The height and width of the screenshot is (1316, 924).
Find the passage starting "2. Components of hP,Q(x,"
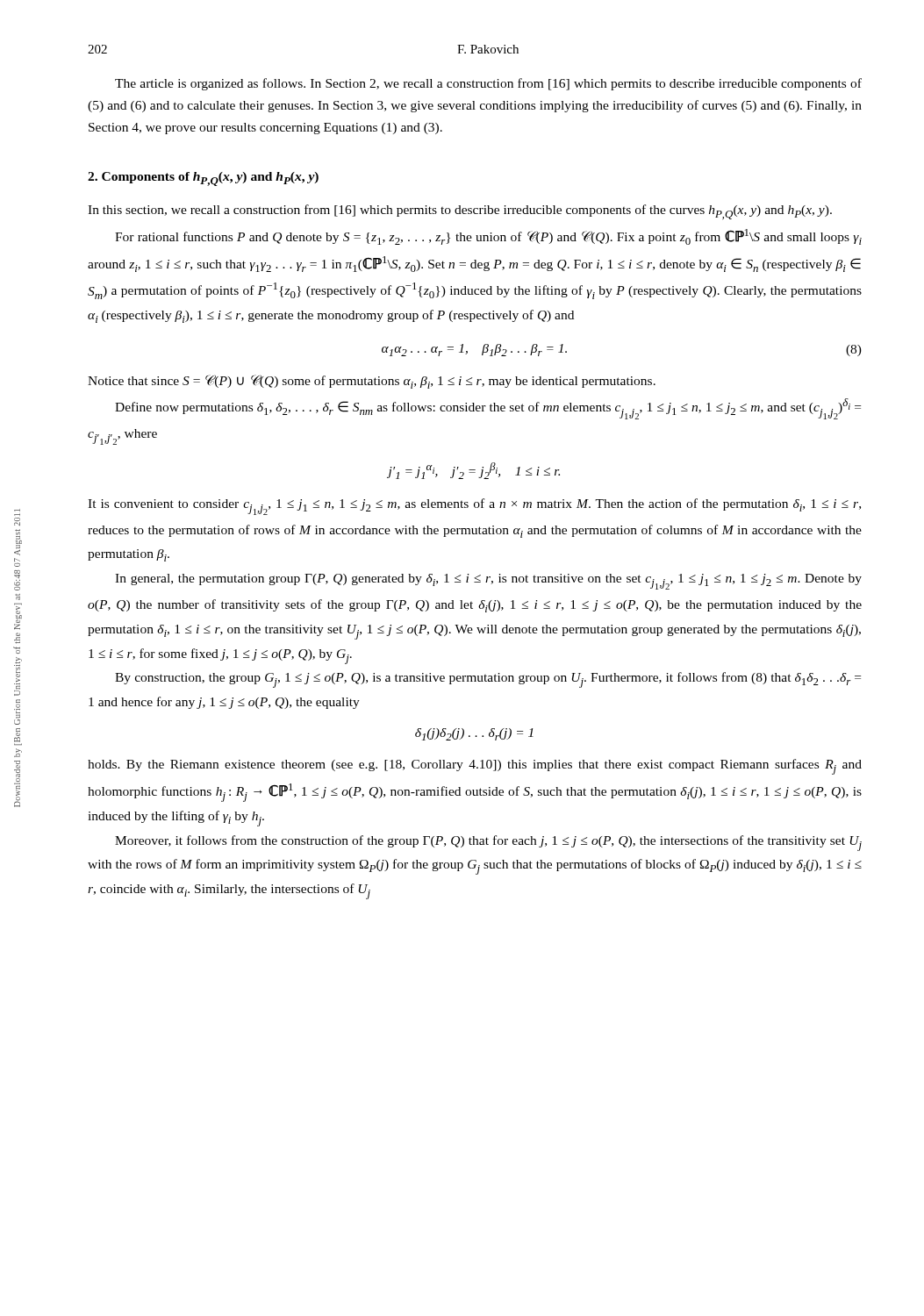pos(203,179)
